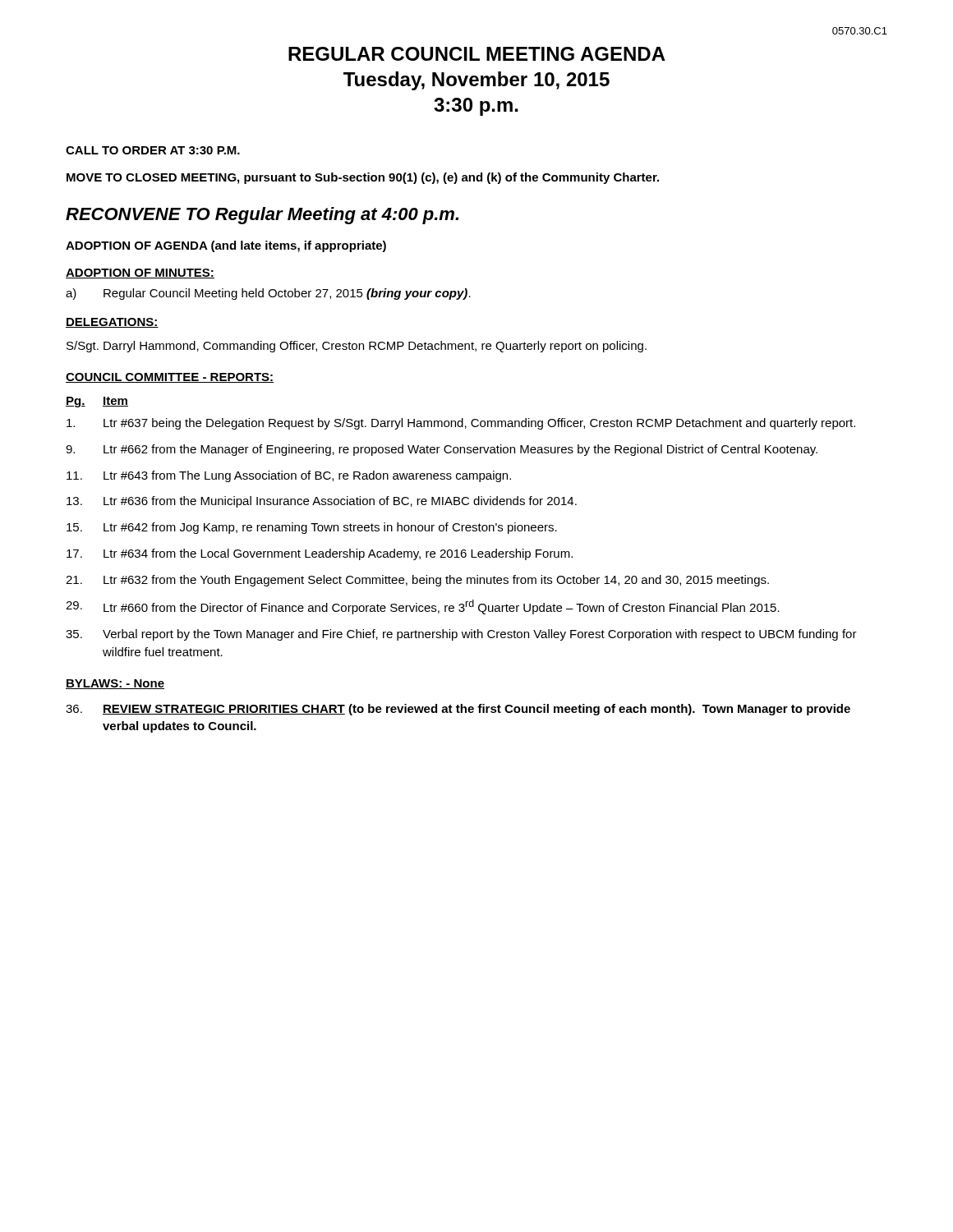Navigate to the text starting "13. Ltr #636 from the"
Image resolution: width=953 pixels, height=1232 pixels.
click(x=476, y=501)
